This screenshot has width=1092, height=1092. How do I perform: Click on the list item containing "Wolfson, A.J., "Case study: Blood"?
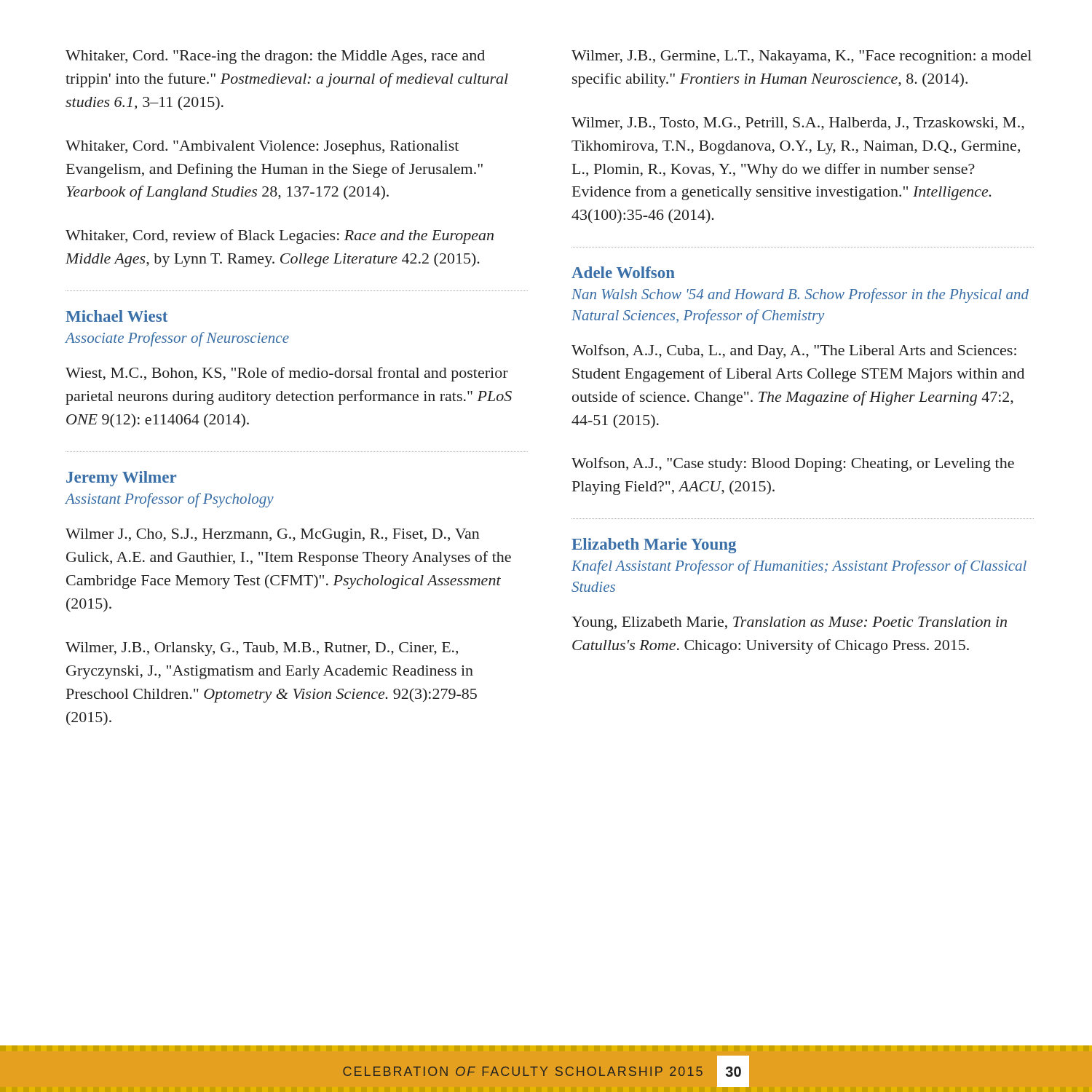click(x=793, y=475)
